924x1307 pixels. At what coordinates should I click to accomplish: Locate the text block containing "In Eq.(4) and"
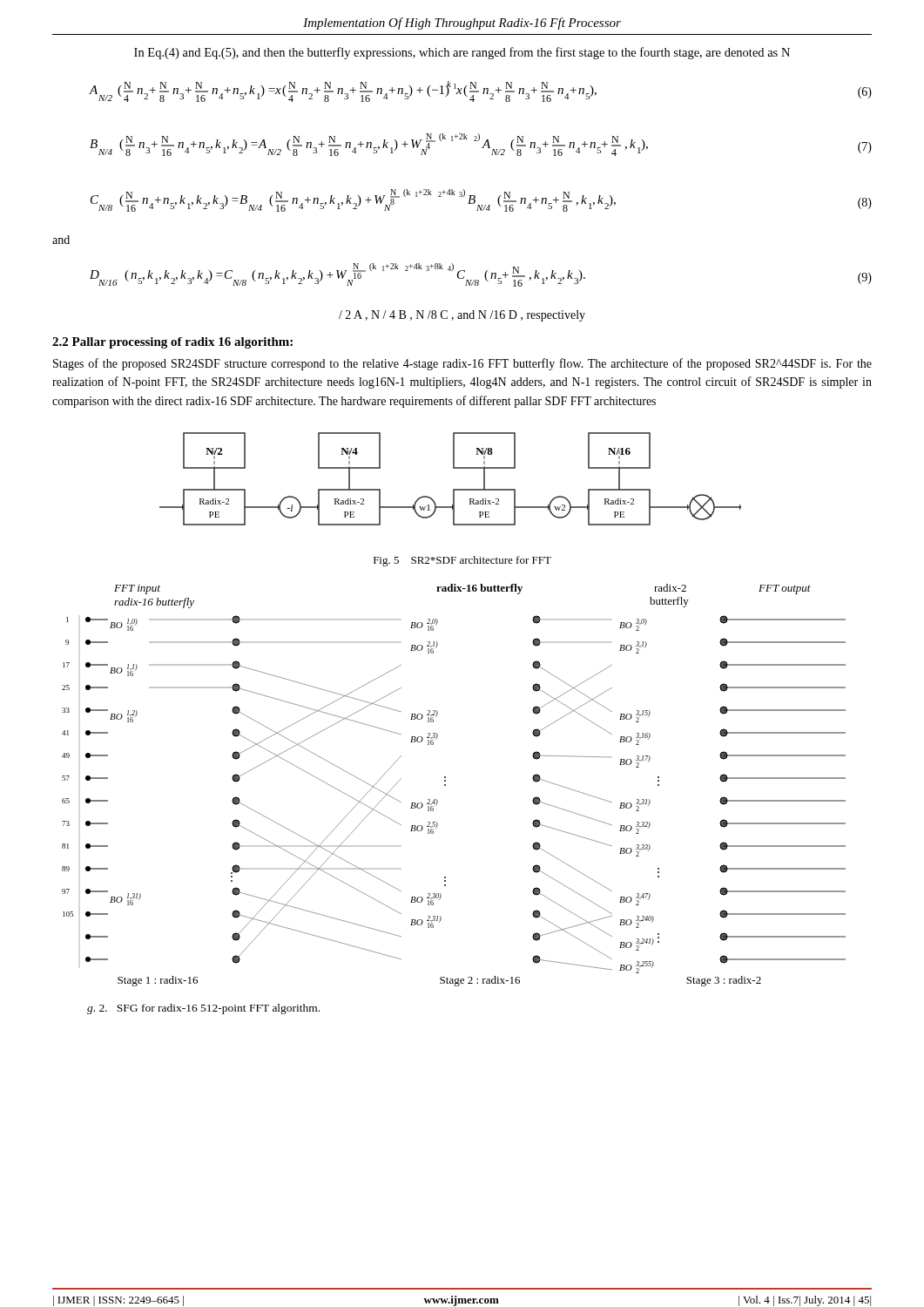462,52
